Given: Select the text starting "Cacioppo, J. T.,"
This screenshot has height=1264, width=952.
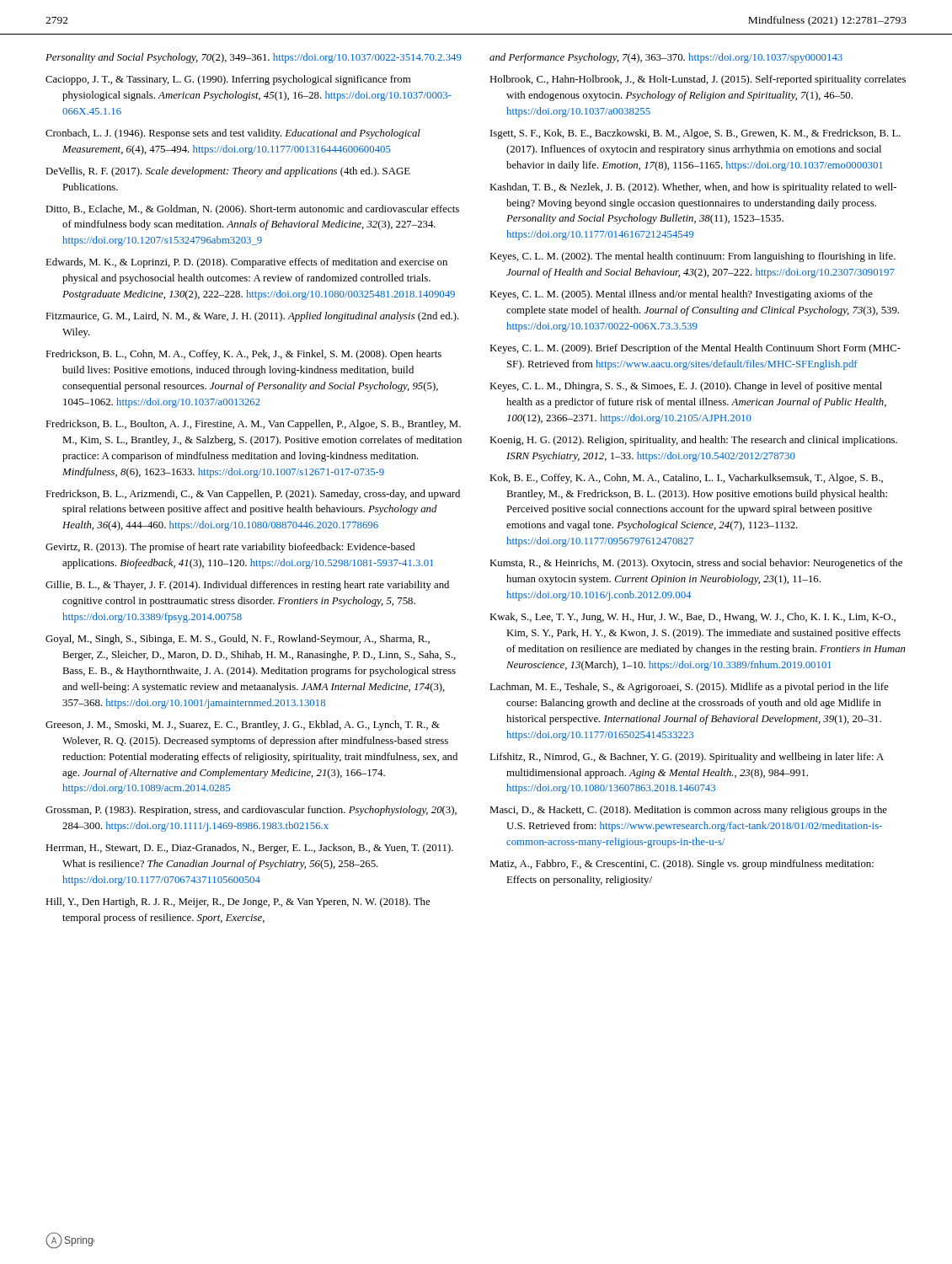Looking at the screenshot, I should tap(248, 95).
